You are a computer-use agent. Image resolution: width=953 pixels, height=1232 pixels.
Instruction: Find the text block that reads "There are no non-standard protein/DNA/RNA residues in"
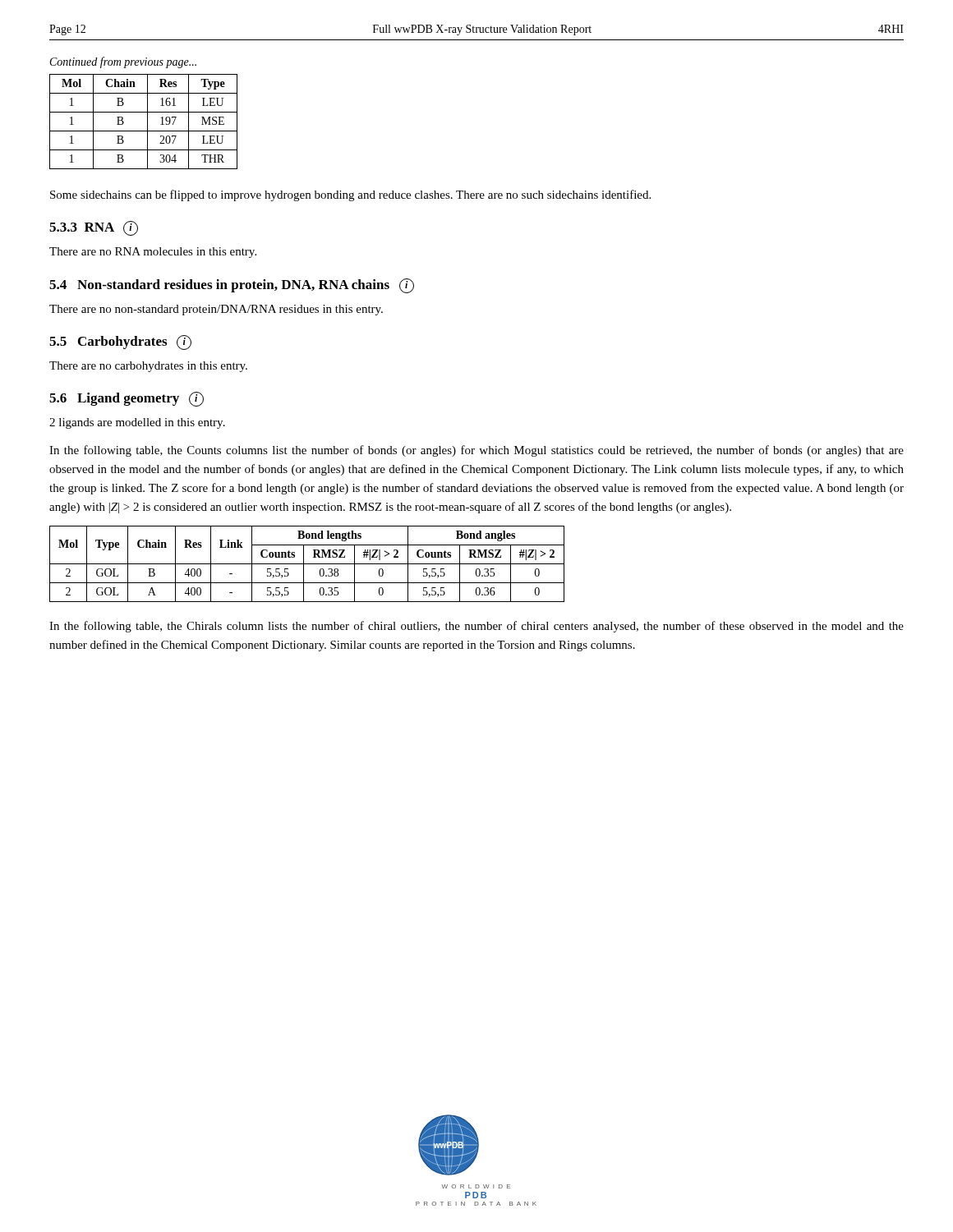click(216, 309)
